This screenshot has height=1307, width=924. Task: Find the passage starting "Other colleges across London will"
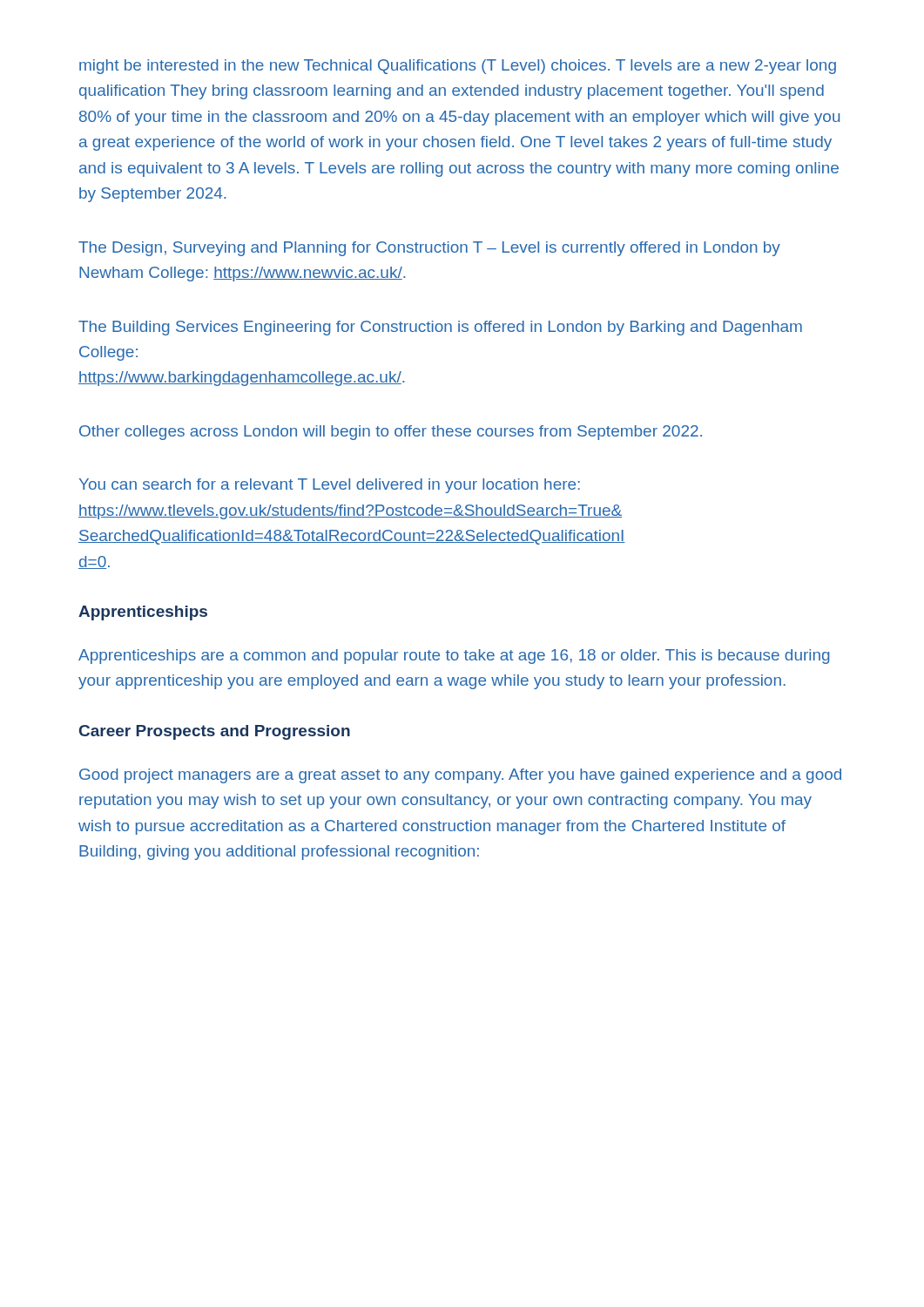391,431
